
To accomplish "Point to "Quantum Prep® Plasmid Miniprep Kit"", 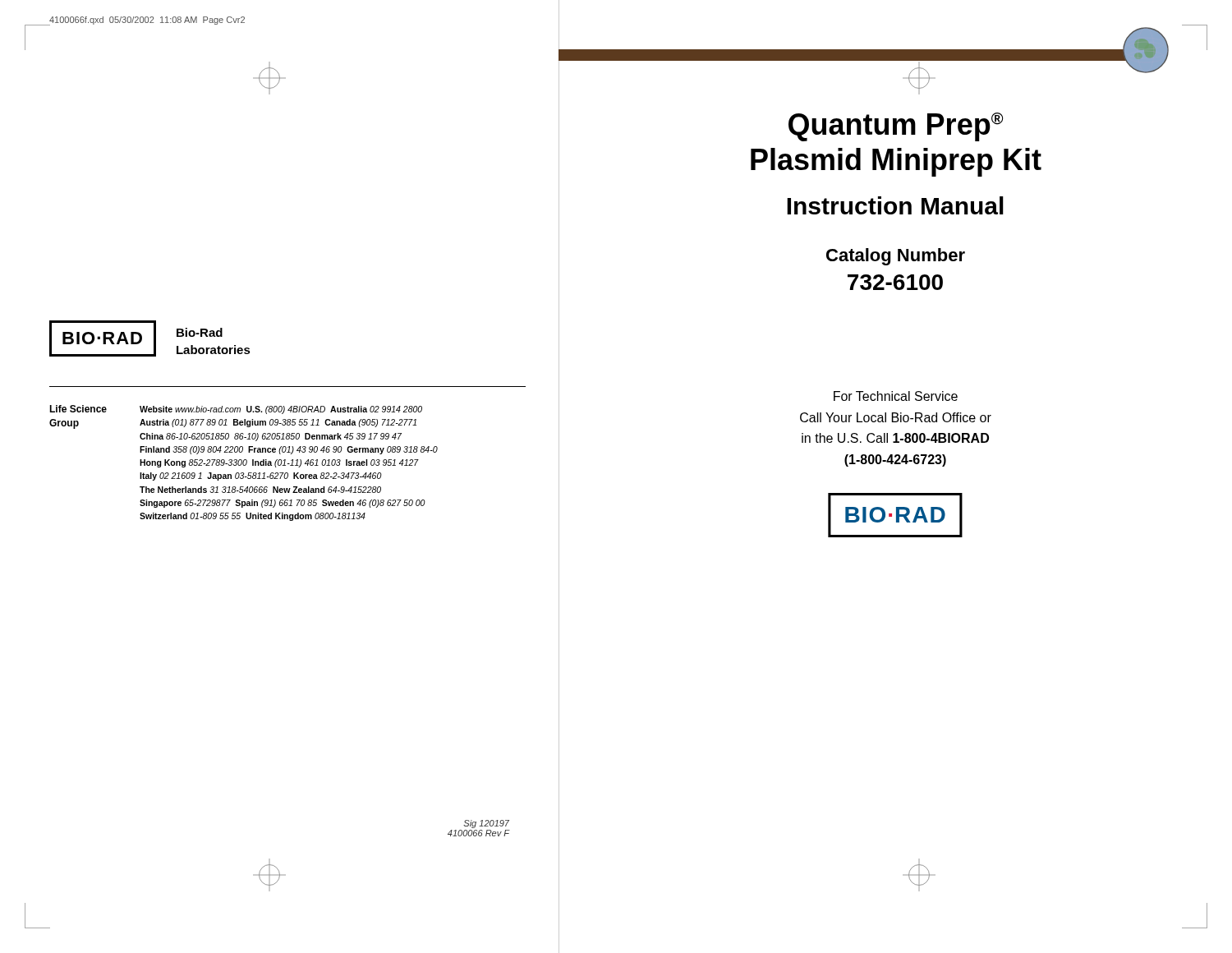I will pos(895,142).
